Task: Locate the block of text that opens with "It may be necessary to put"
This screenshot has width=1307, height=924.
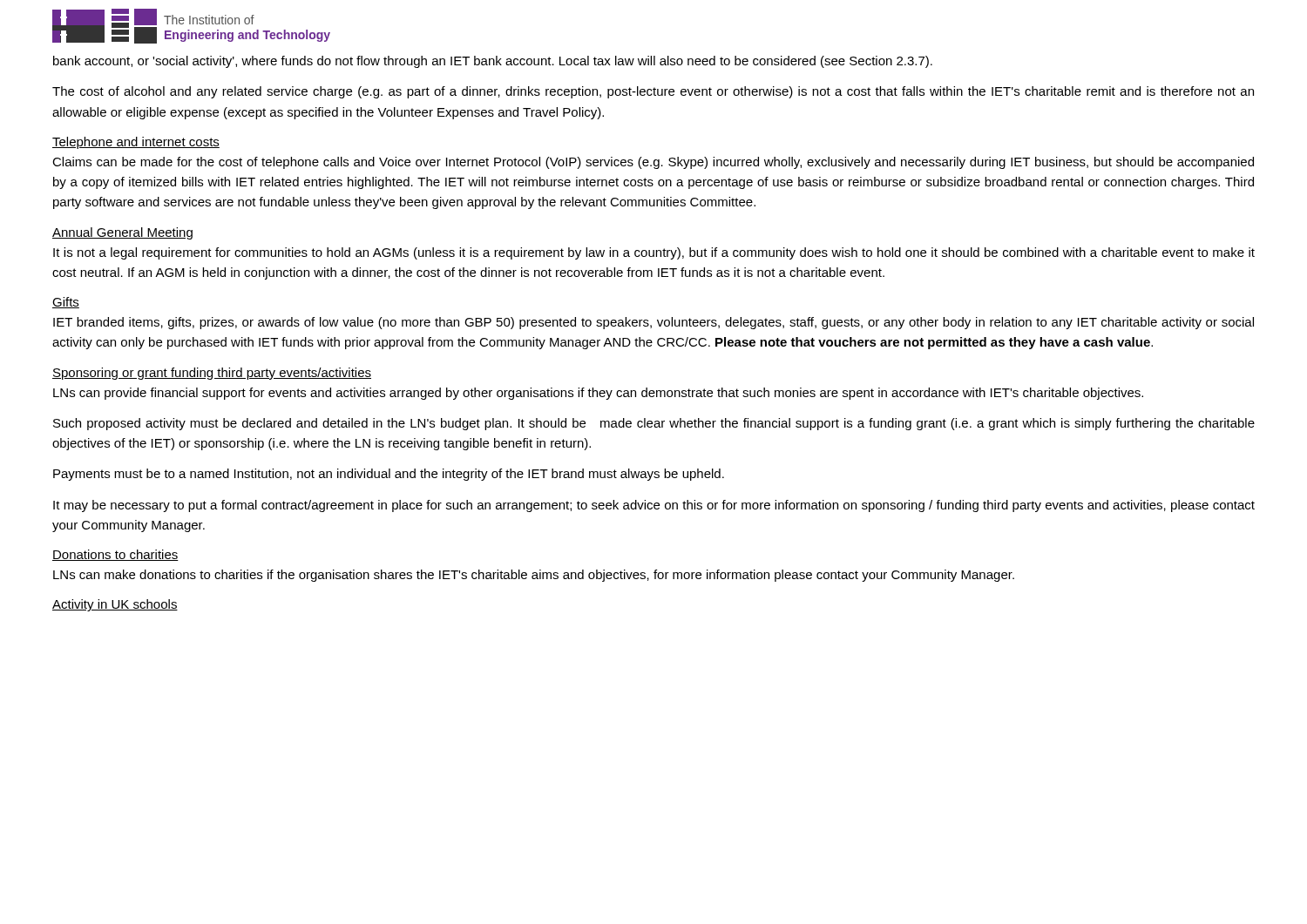Action: [x=654, y=514]
